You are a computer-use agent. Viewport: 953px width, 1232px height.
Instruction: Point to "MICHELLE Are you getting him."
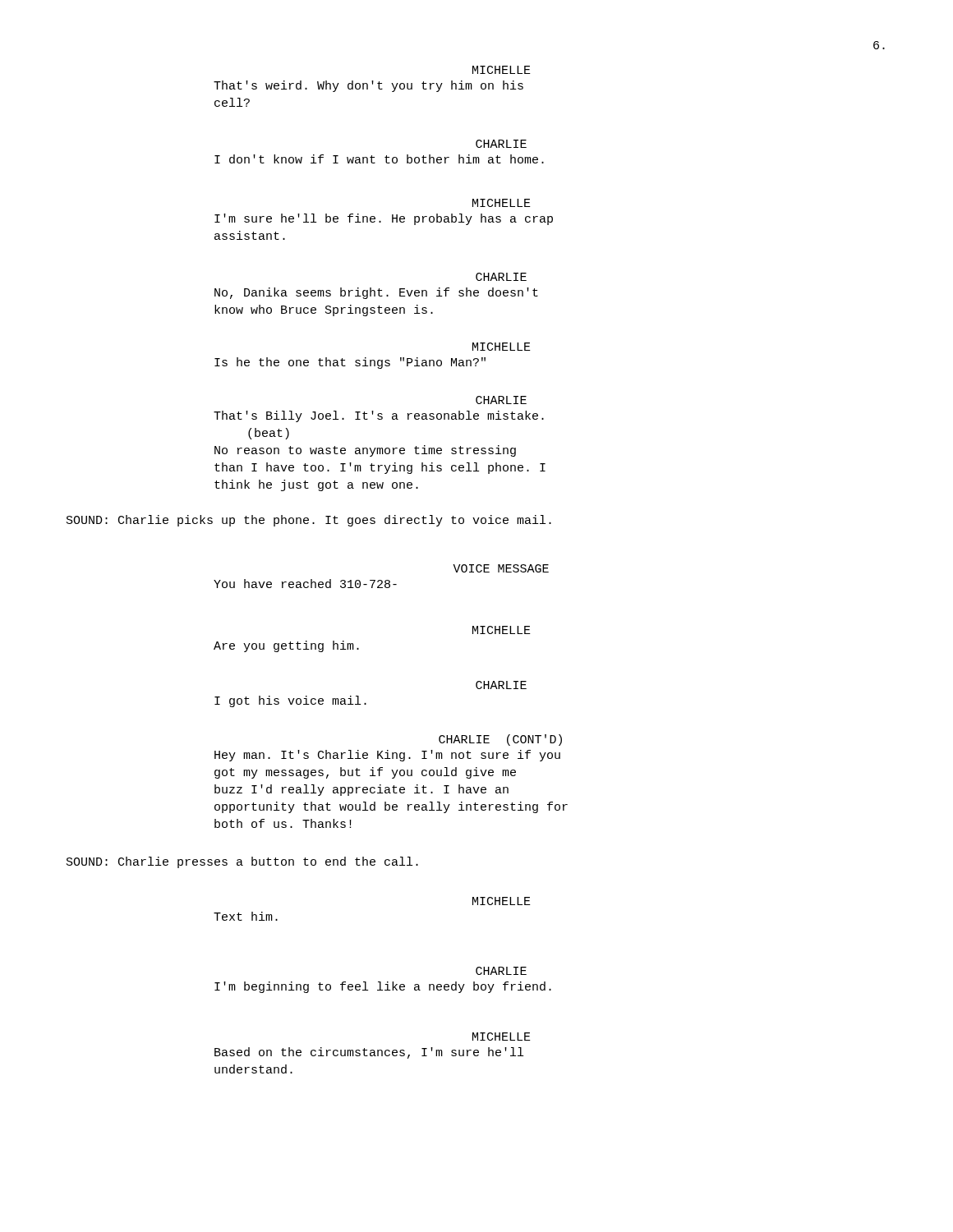pyautogui.click(x=501, y=640)
